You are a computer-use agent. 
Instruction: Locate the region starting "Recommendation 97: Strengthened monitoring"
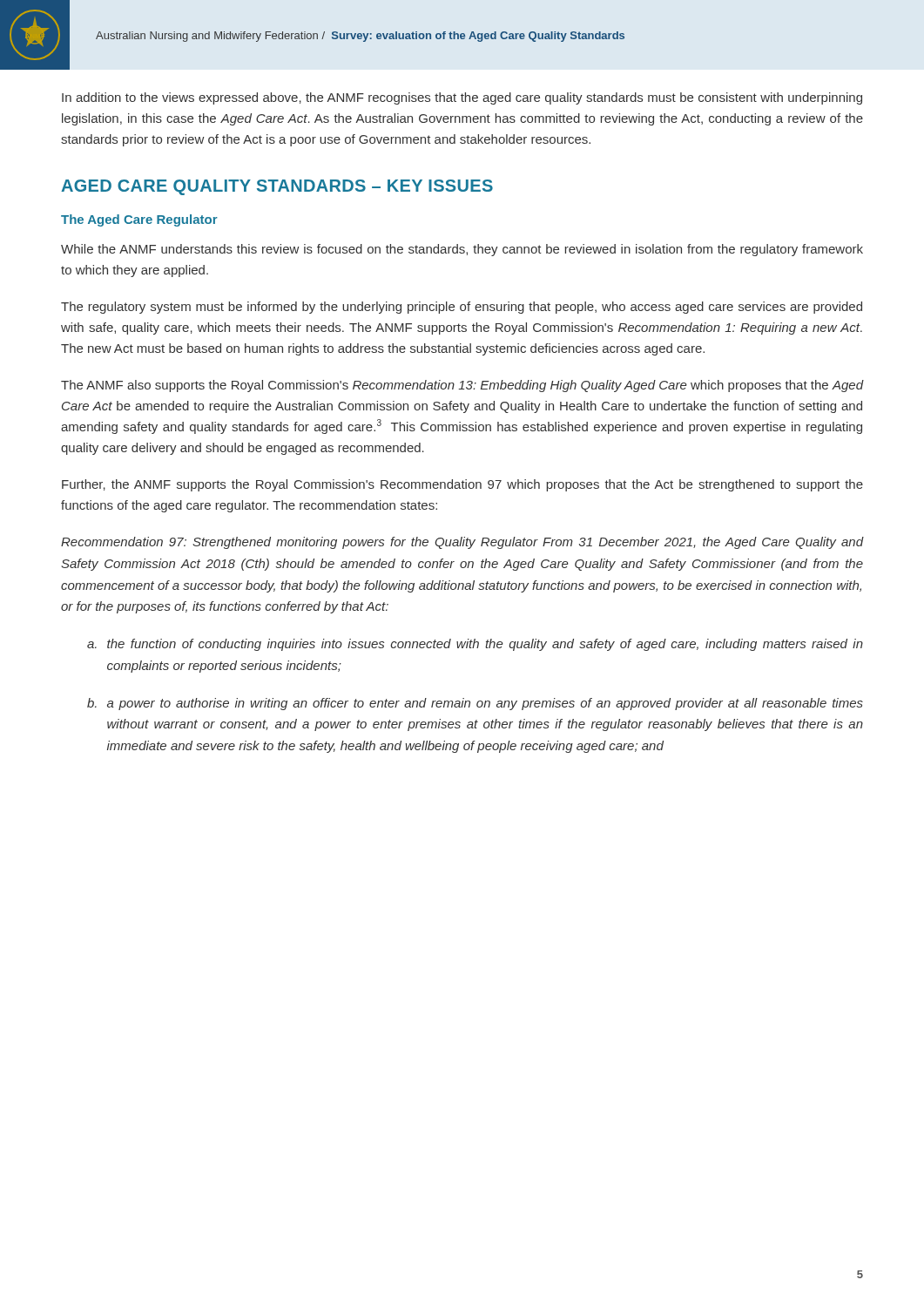462,574
